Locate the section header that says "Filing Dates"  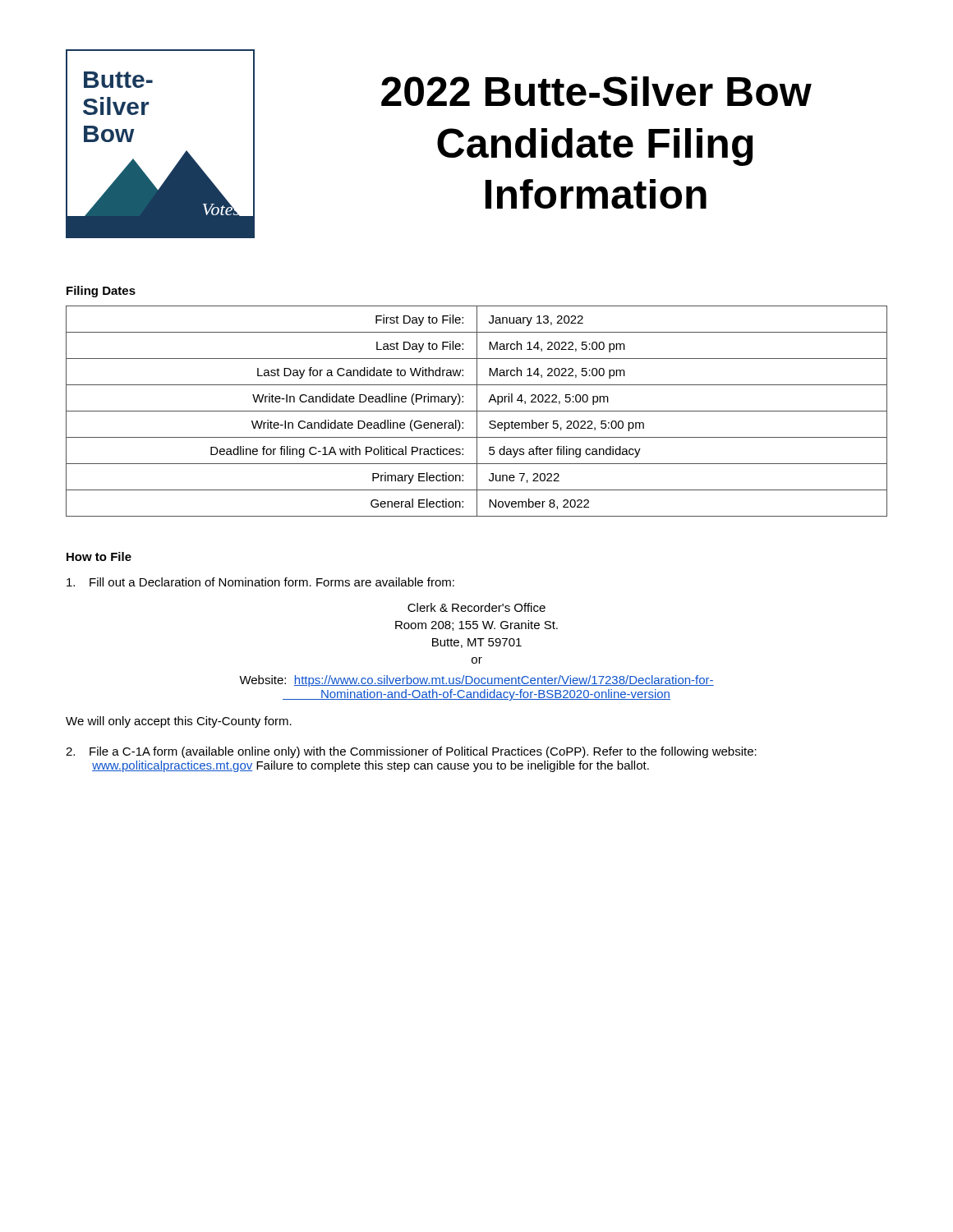pos(101,290)
